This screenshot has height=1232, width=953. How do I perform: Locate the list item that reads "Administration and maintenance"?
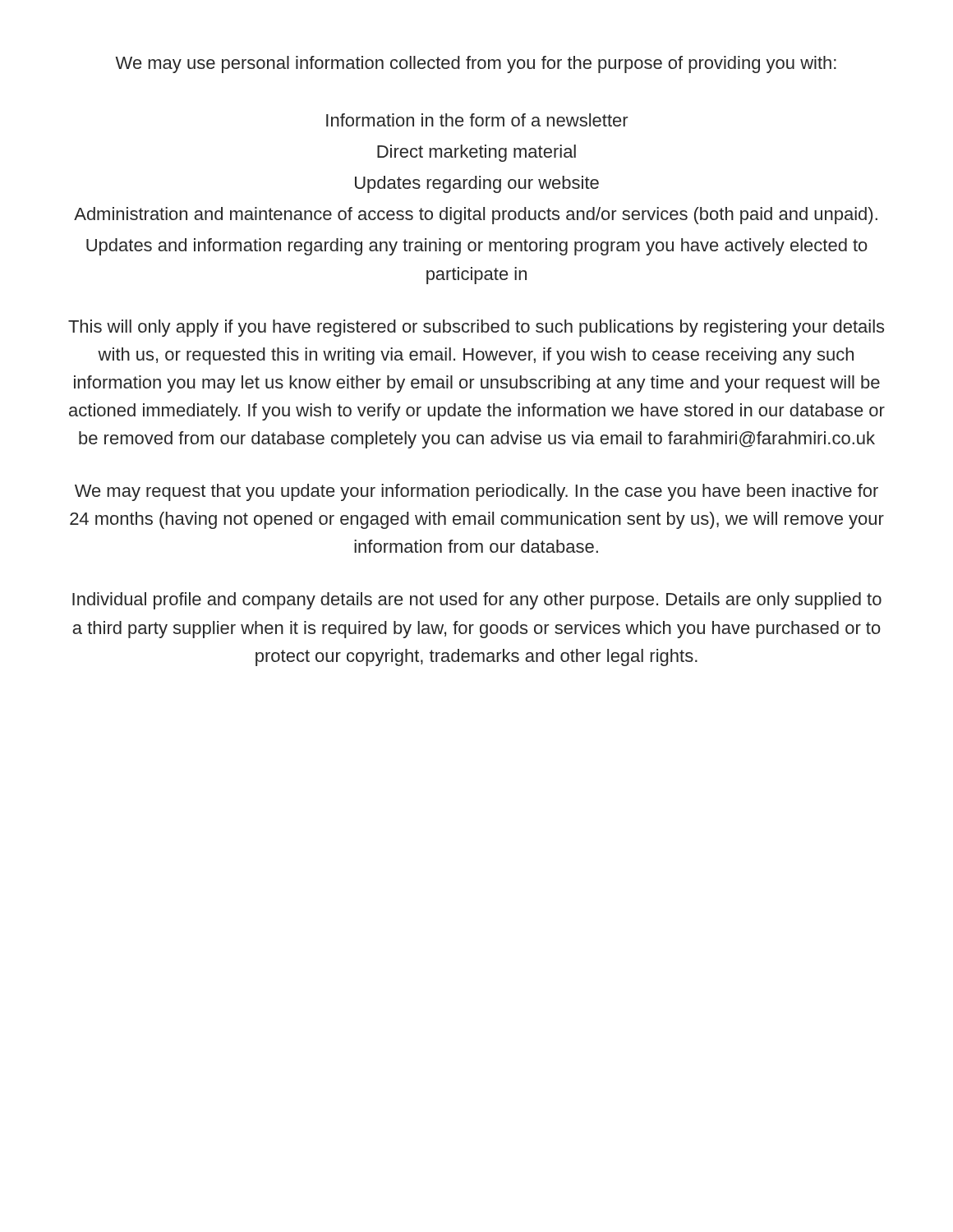coord(476,215)
